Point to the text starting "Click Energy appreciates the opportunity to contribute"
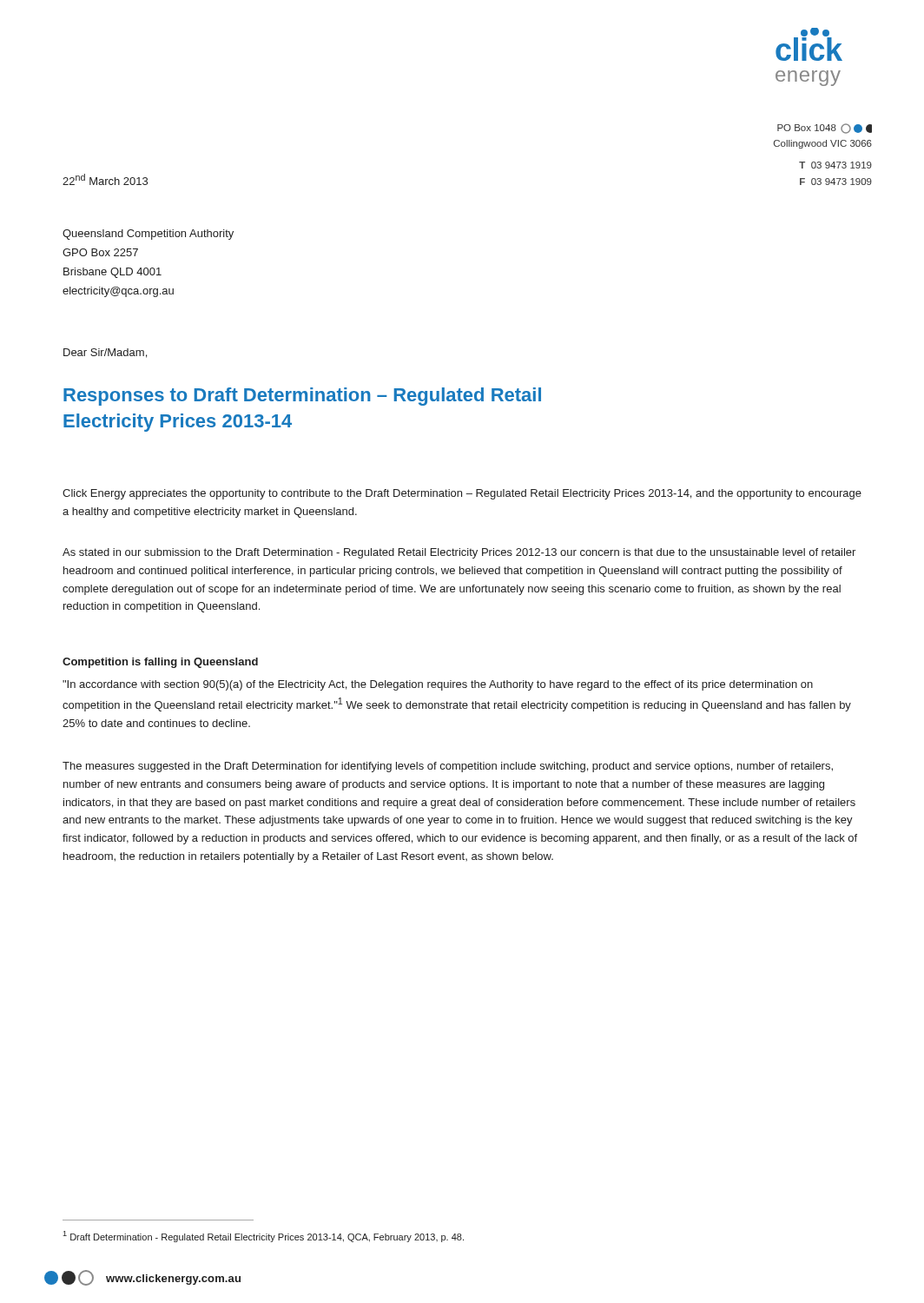Image resolution: width=924 pixels, height=1303 pixels. tap(462, 502)
